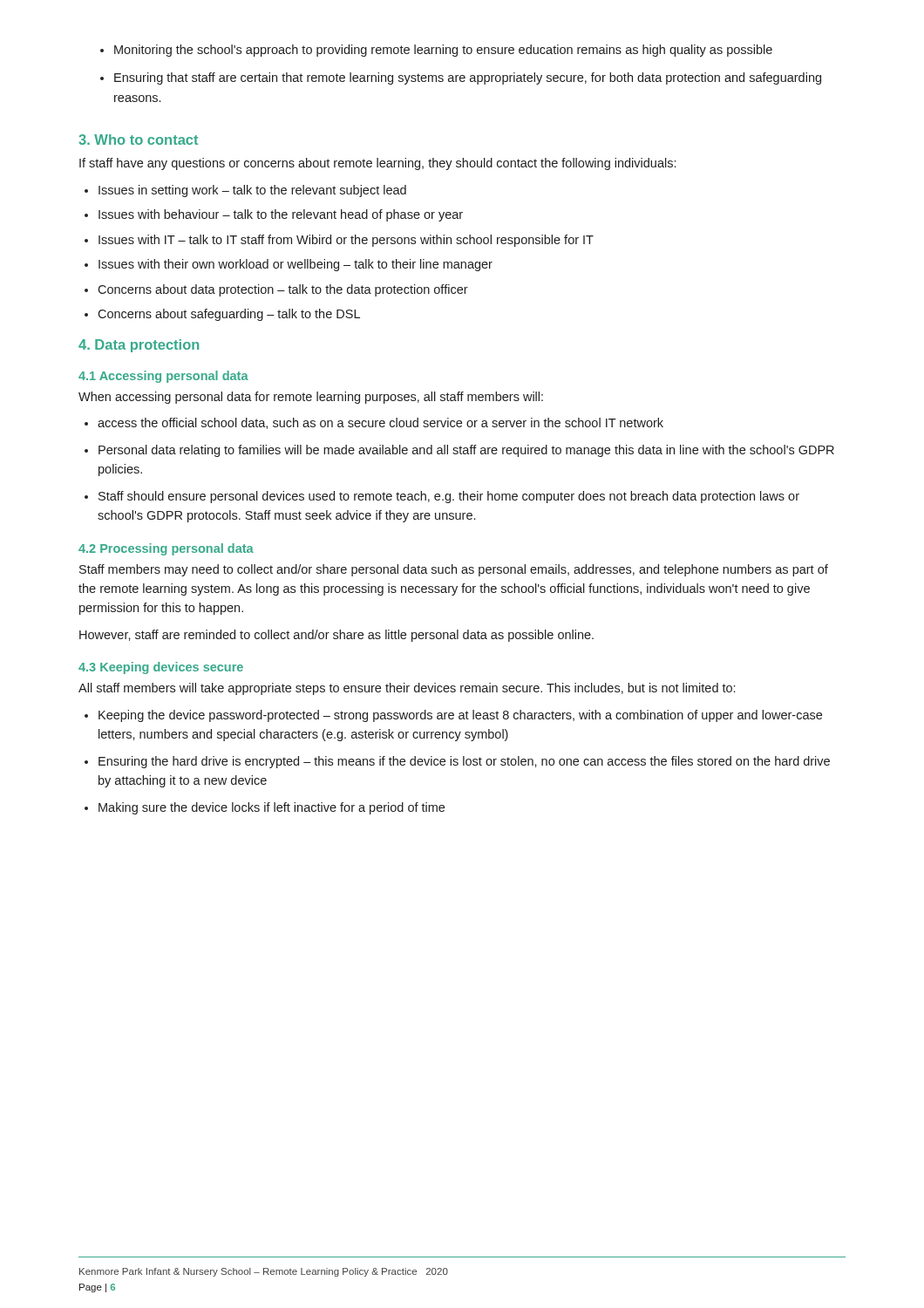Locate the list item that says "Ensuring that staff are certain that remote"
The image size is (924, 1308).
click(x=468, y=88)
